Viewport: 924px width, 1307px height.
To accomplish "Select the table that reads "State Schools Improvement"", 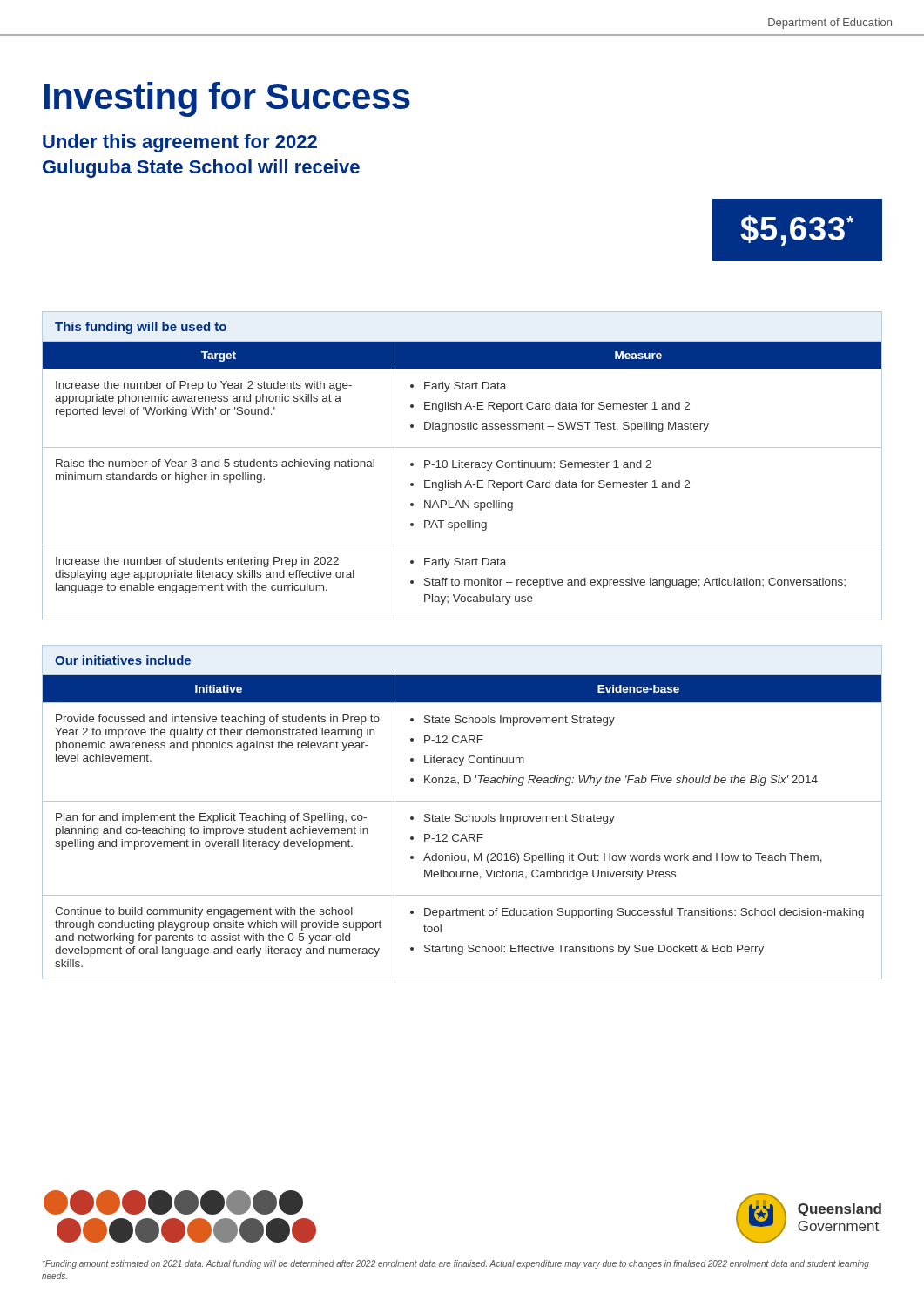I will pos(462,812).
